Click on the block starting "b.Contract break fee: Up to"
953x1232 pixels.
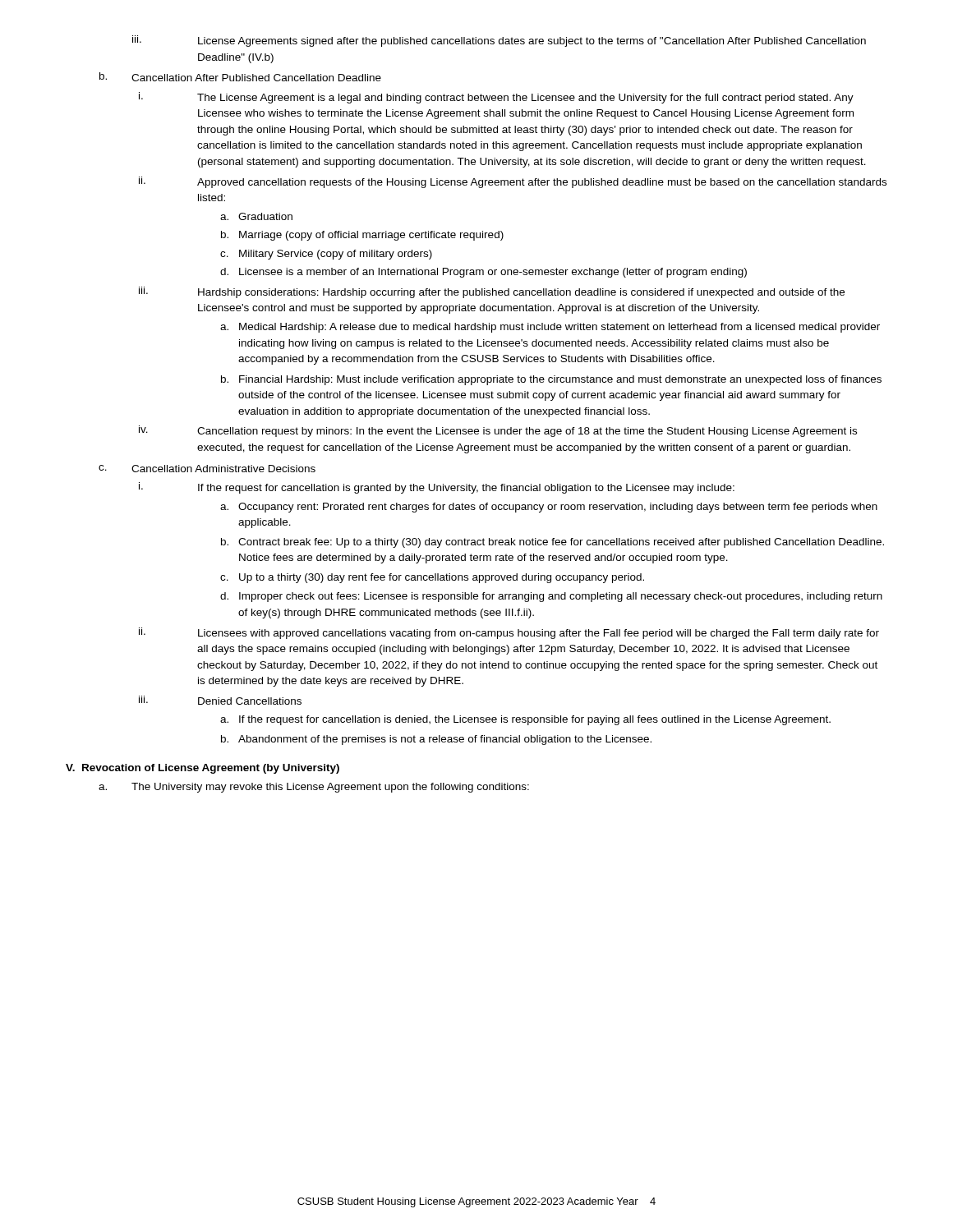554,550
